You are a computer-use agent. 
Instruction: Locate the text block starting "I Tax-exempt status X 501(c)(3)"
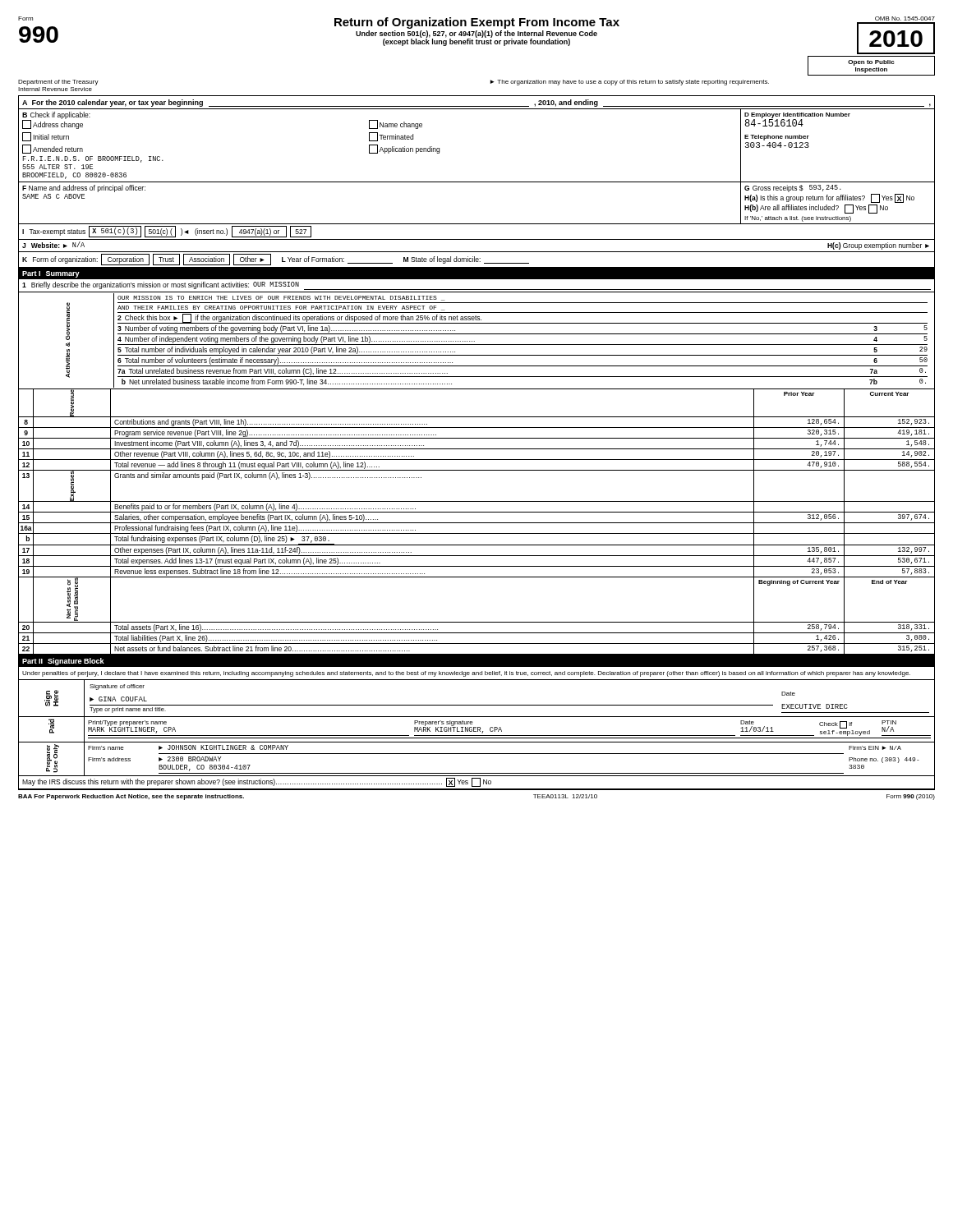[167, 231]
